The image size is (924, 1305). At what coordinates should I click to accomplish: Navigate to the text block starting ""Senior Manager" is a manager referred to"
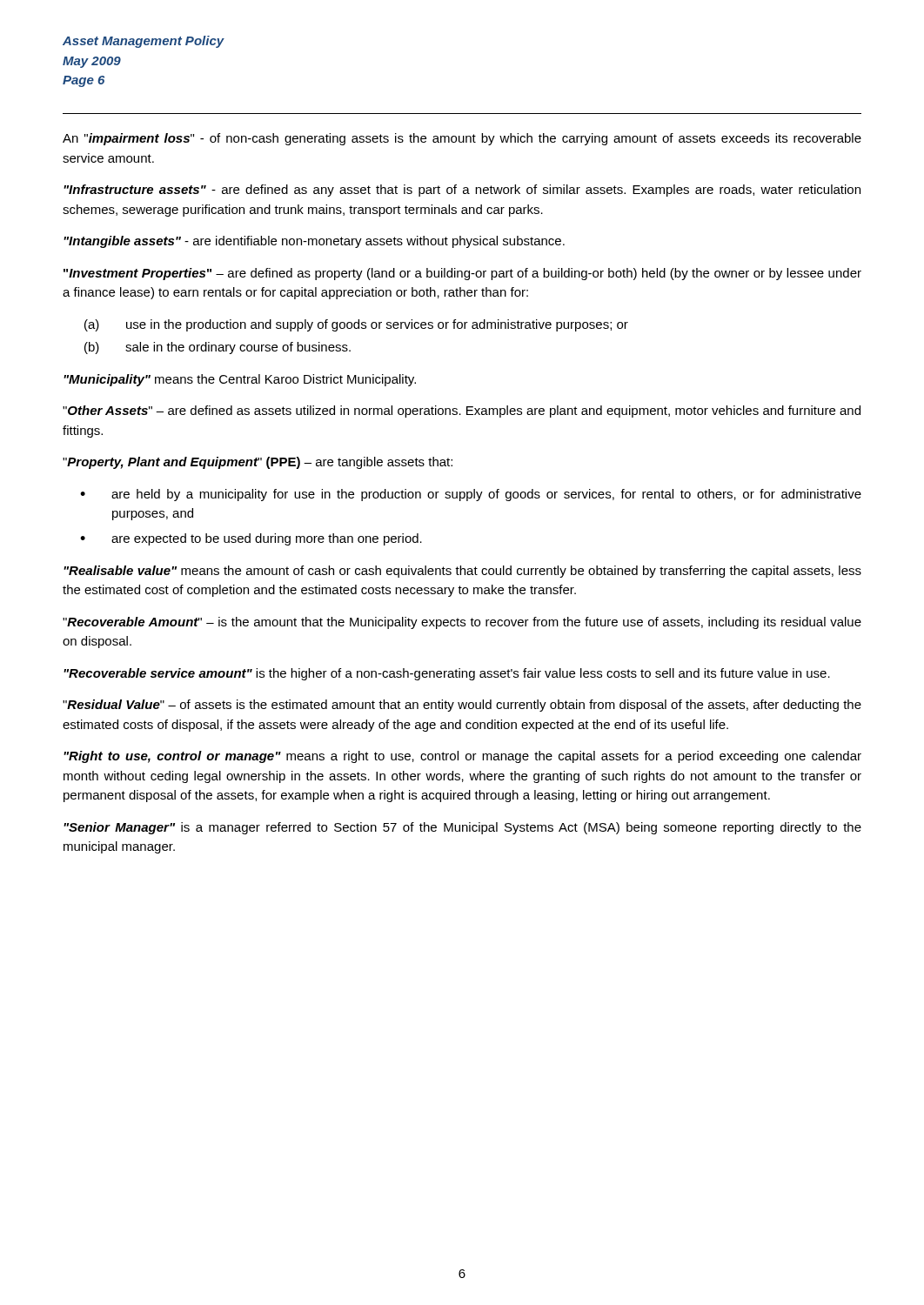(462, 837)
